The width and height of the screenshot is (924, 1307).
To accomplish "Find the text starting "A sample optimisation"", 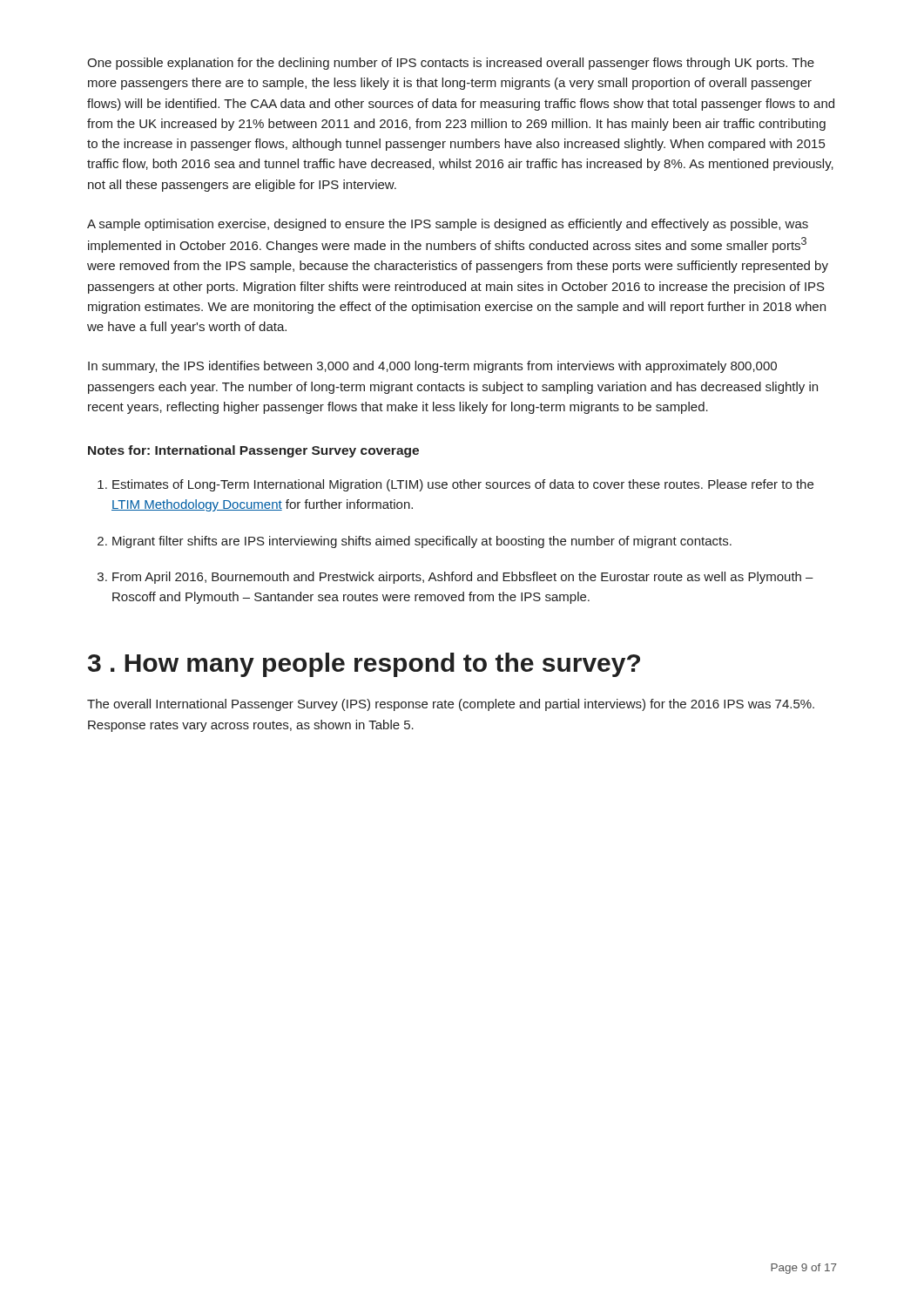I will click(458, 275).
